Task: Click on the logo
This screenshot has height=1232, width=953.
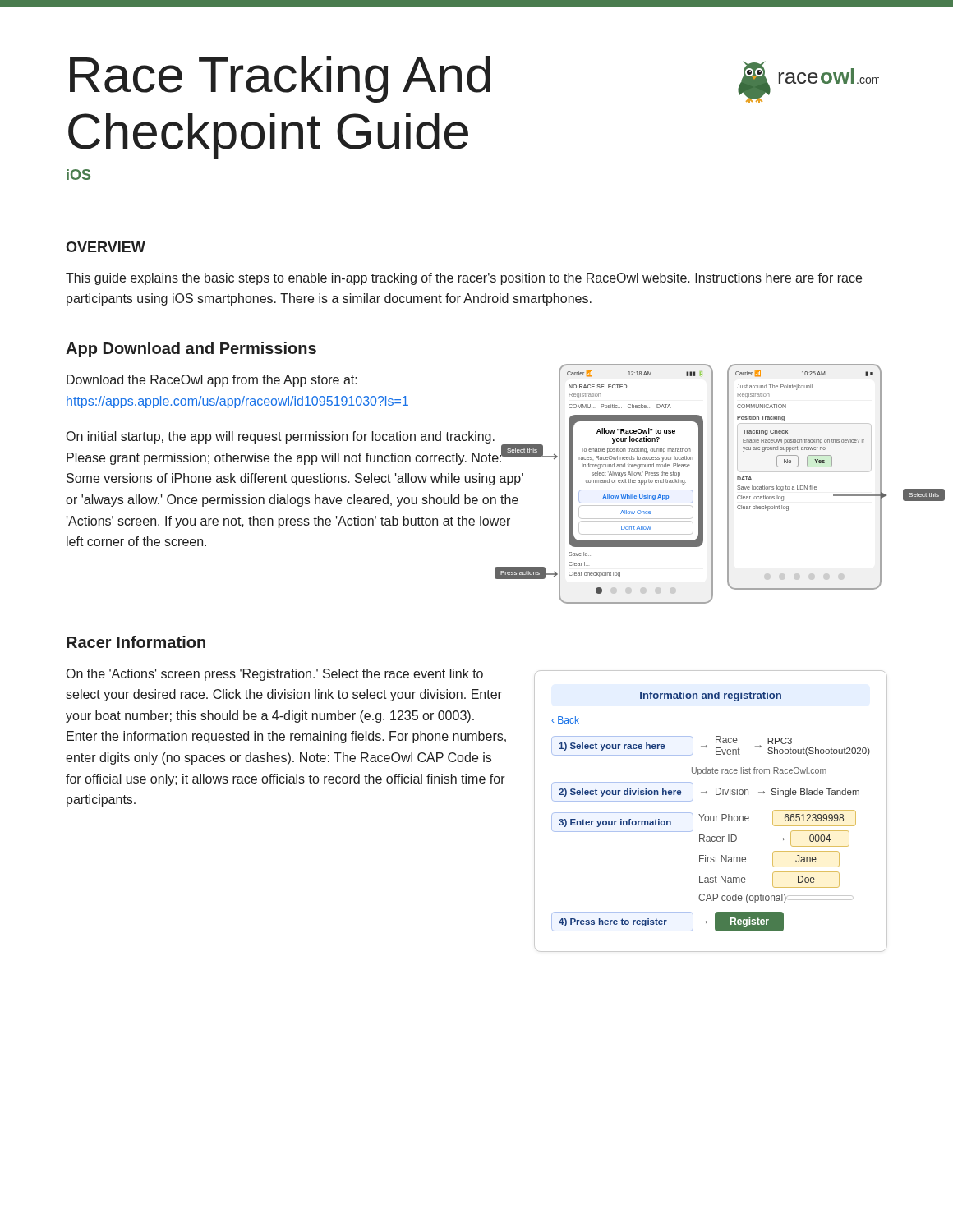Action: [809, 78]
